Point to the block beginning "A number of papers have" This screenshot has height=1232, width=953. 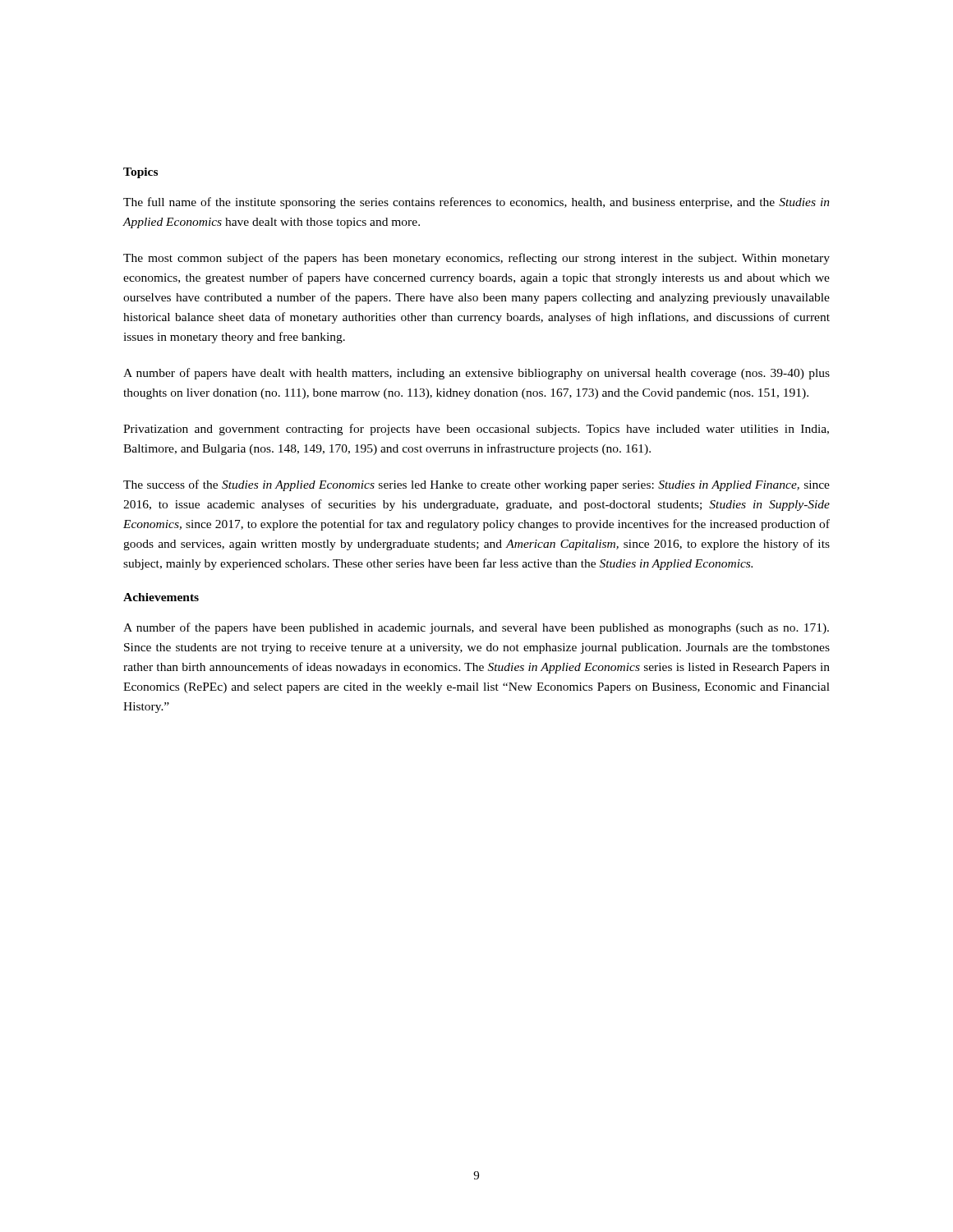pyautogui.click(x=476, y=382)
